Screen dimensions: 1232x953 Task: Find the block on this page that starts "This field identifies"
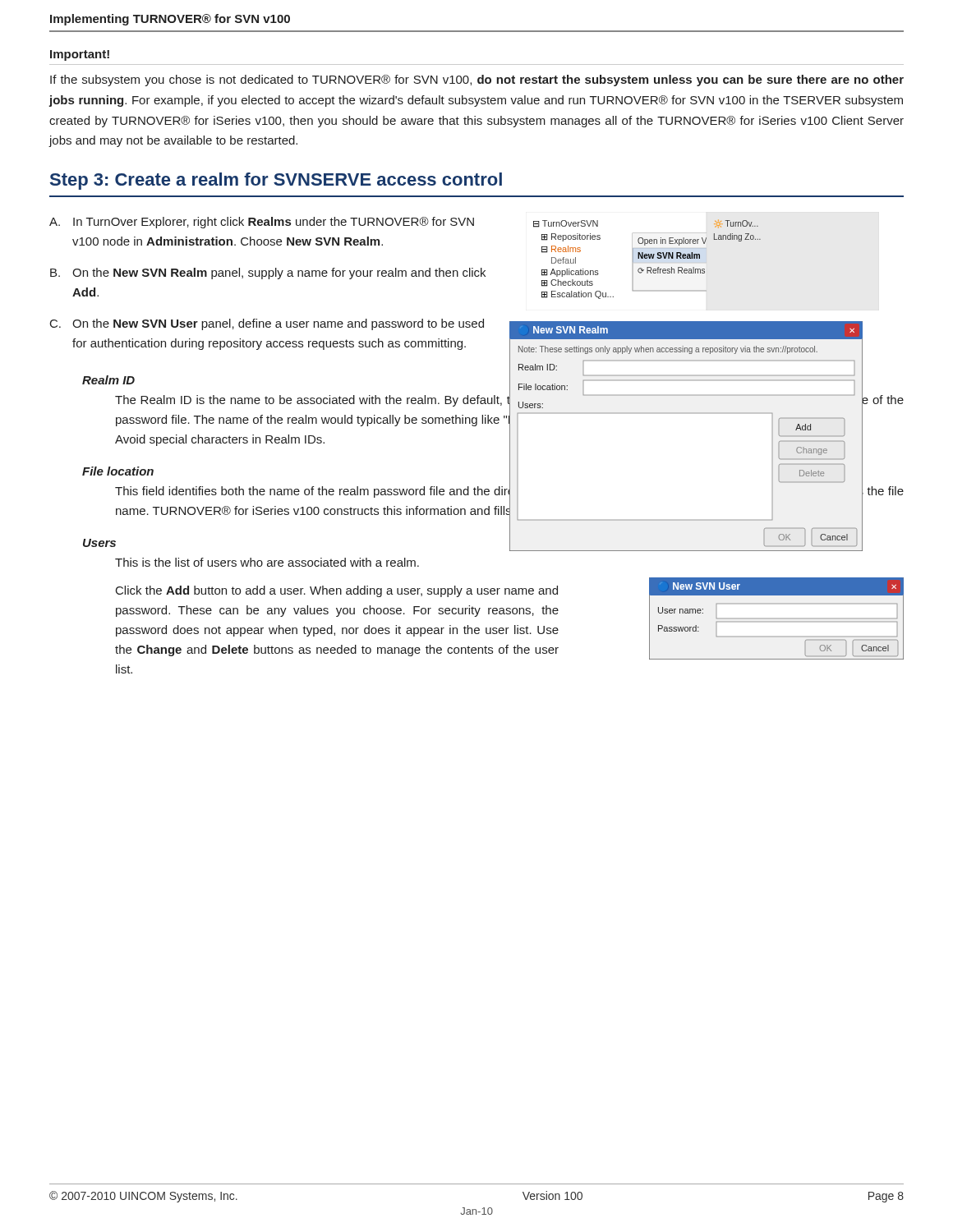pyautogui.click(x=509, y=501)
